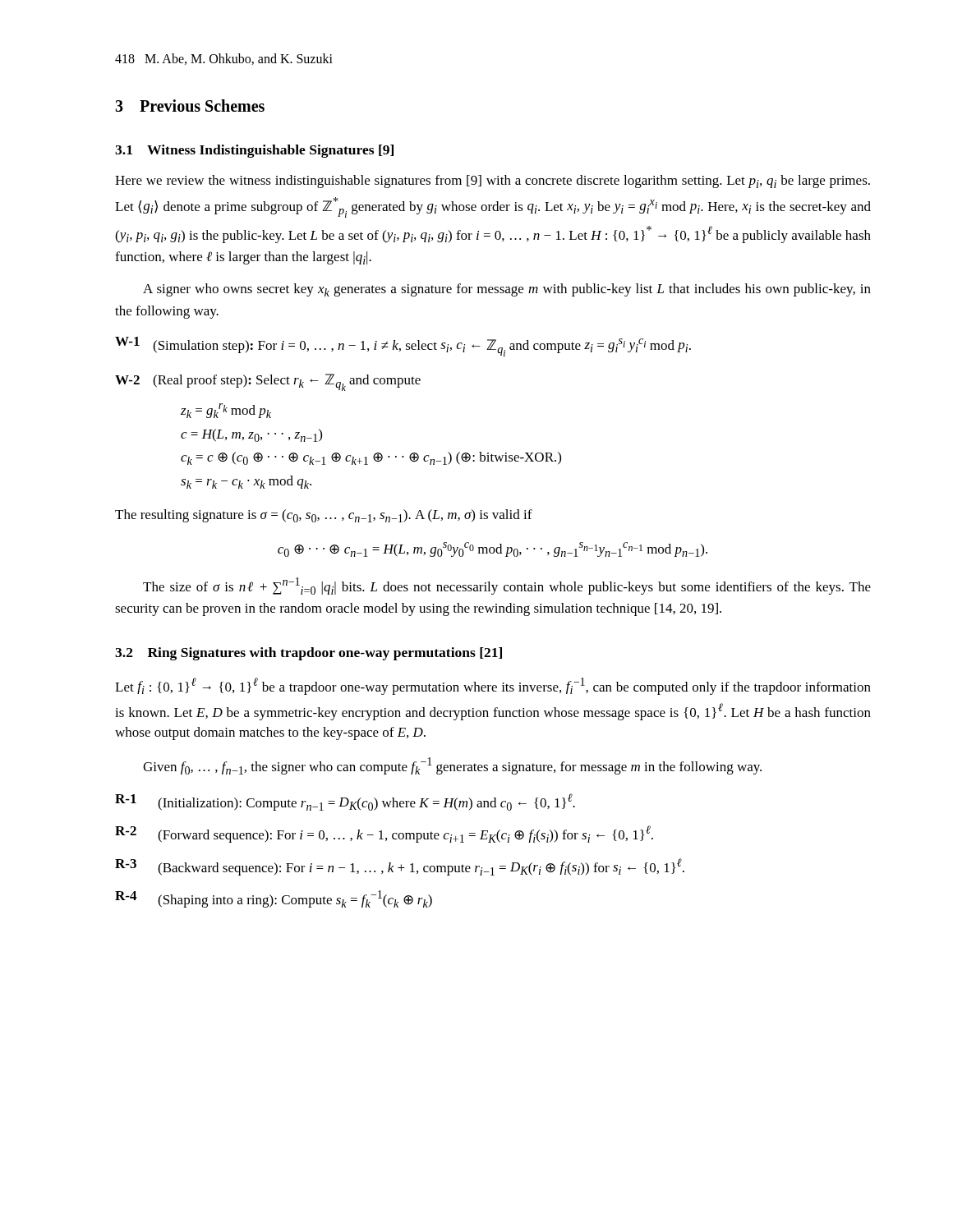Find the passage starting "R-3 (Backward sequence): For i"
953x1232 pixels.
click(x=493, y=867)
